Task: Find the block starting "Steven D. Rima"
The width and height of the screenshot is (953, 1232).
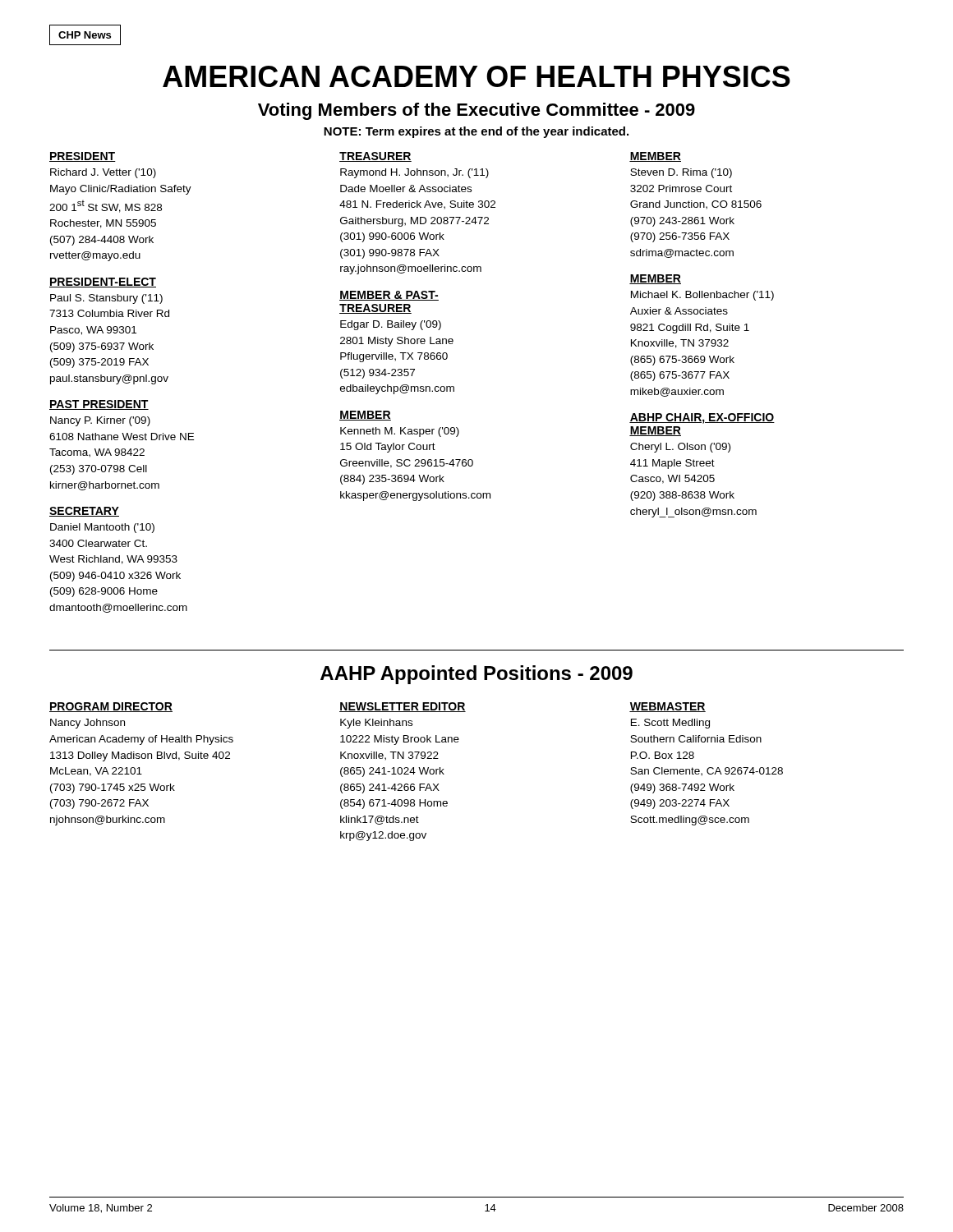Action: [696, 212]
